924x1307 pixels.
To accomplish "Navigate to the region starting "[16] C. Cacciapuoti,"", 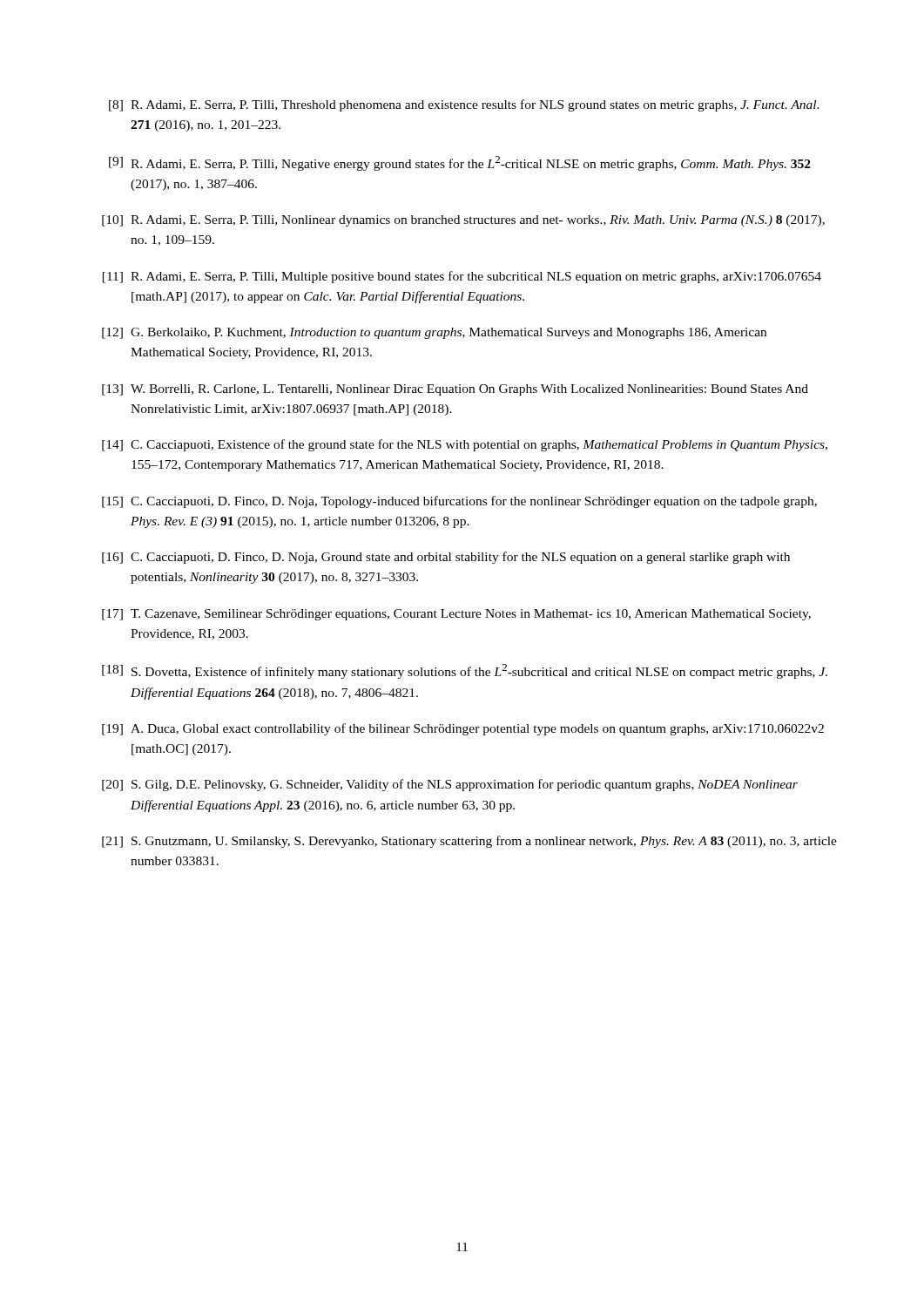I will [x=462, y=567].
